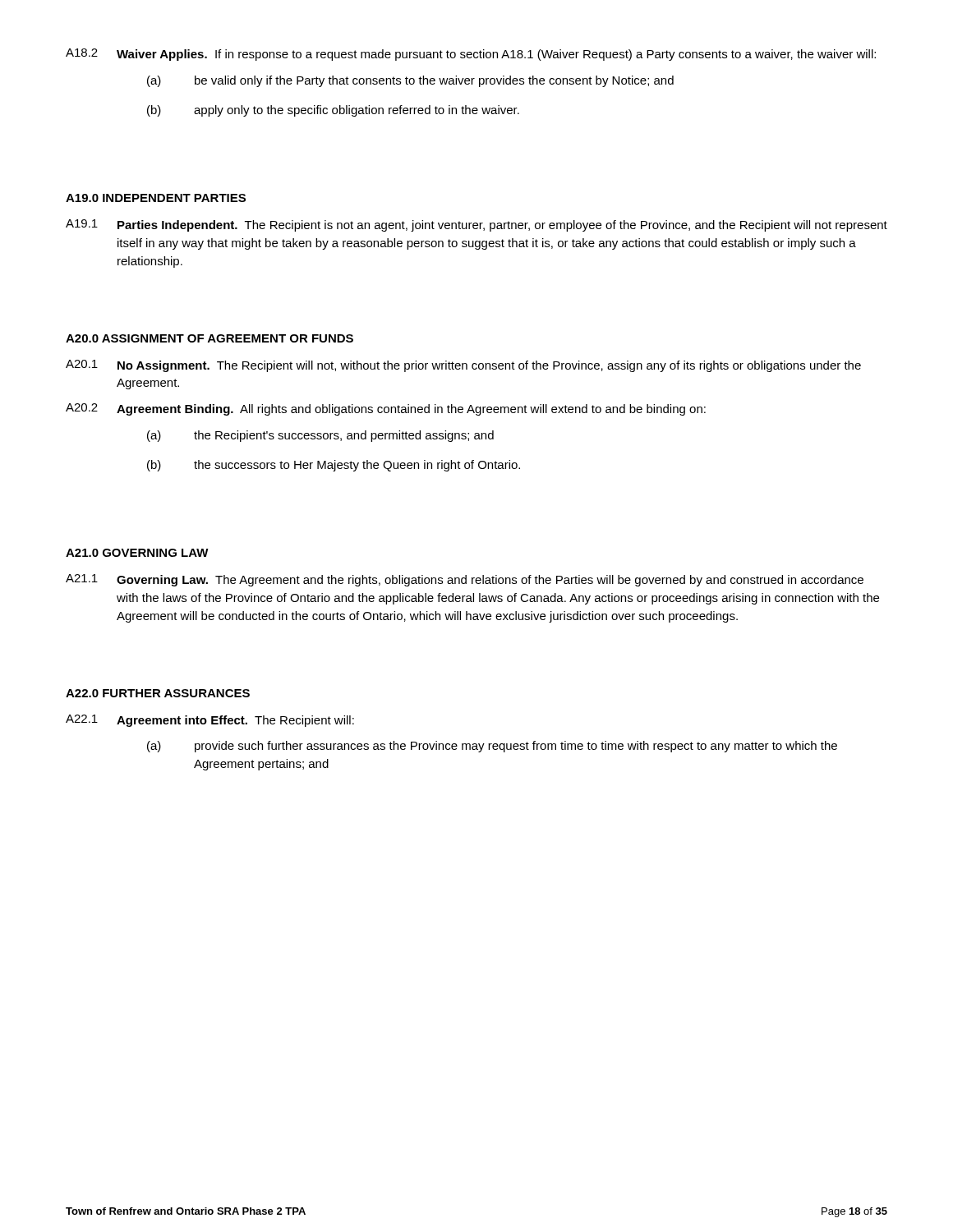Click on the list item with the text "A19.1 Parties Independent. The Recipient is not"
This screenshot has height=1232, width=953.
(476, 243)
